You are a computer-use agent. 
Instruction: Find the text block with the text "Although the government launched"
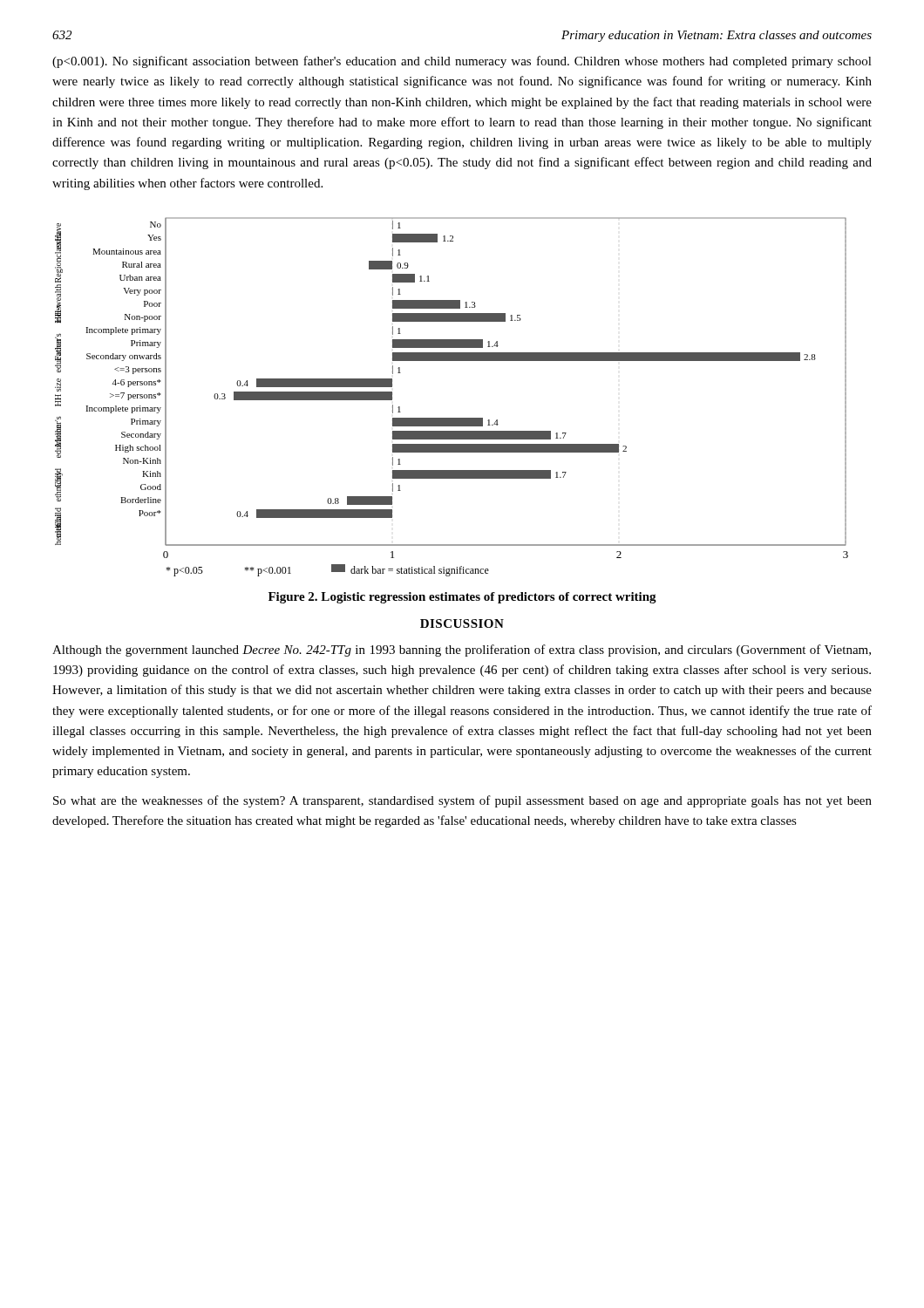pos(462,711)
